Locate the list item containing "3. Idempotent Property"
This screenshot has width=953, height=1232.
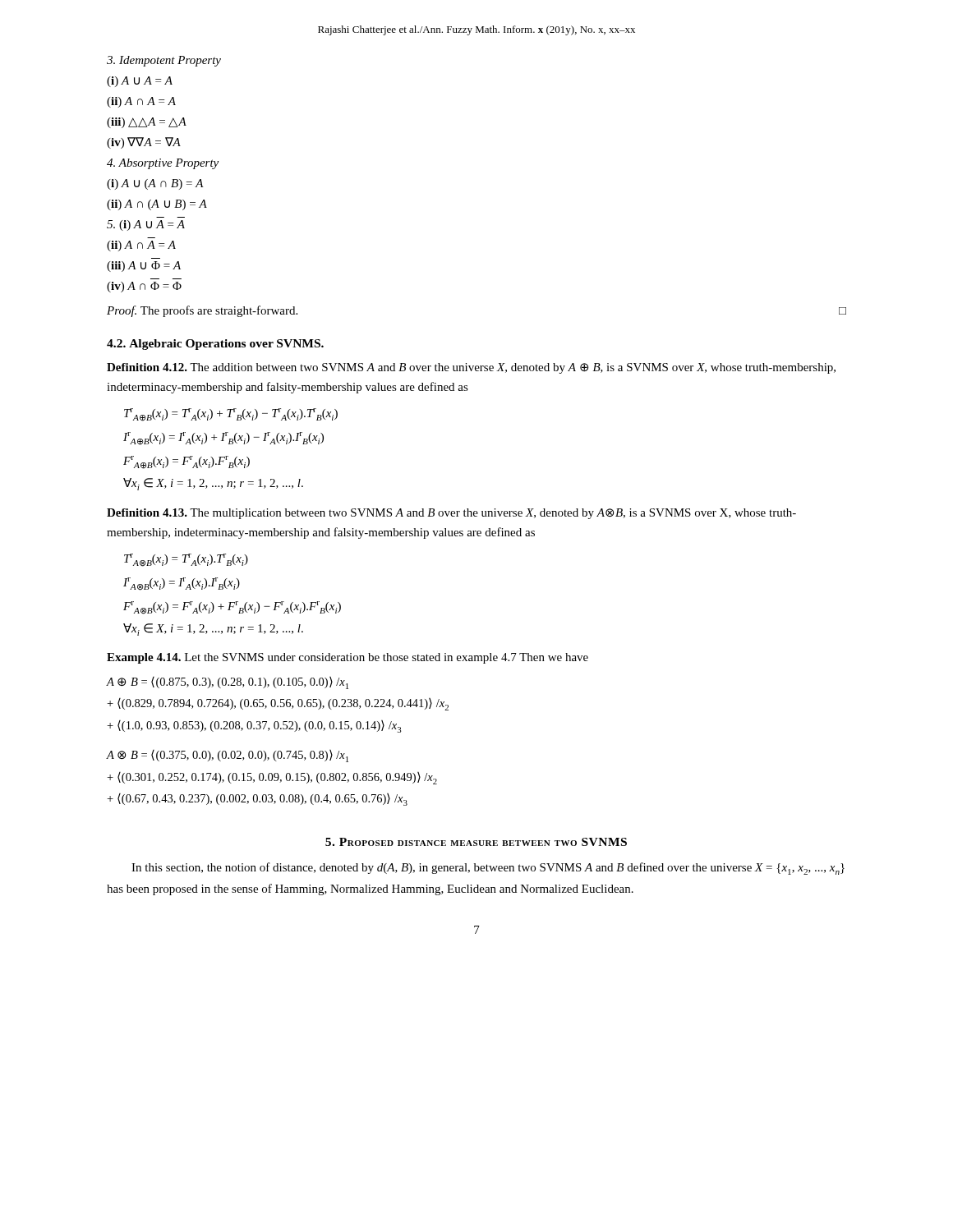(x=164, y=60)
